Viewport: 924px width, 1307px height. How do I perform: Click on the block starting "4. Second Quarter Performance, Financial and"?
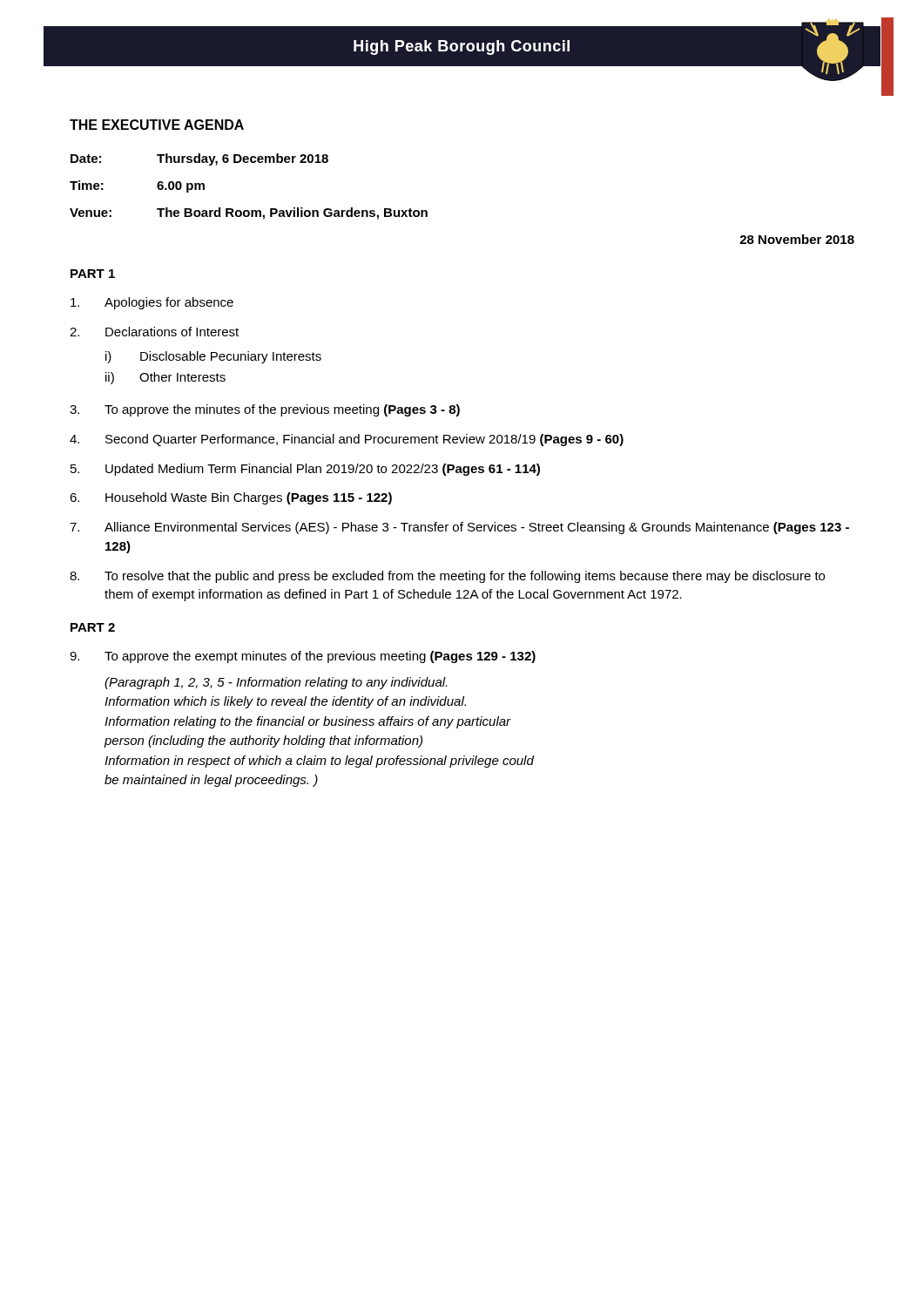(x=462, y=439)
